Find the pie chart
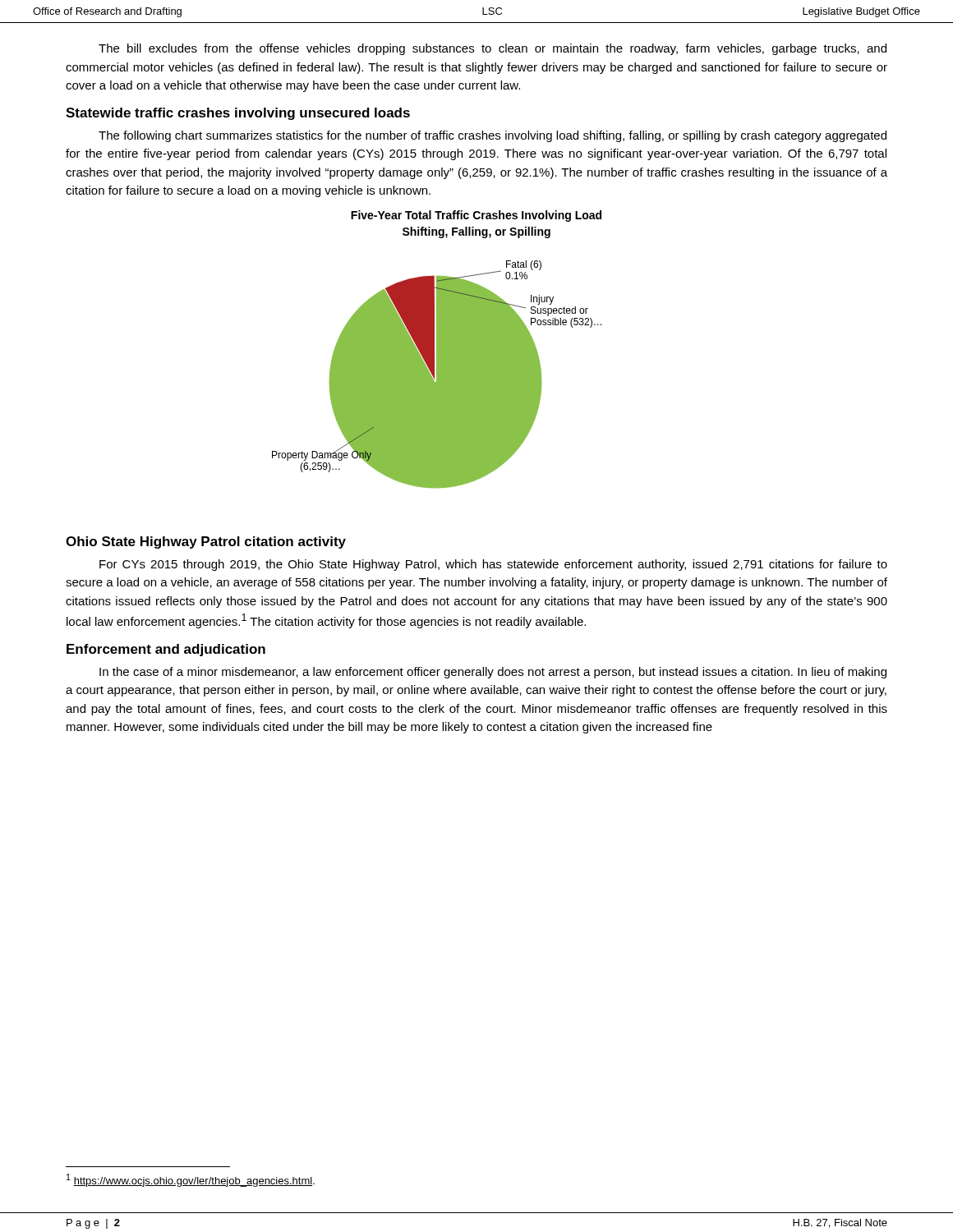Screen dimensions: 1232x953 coord(476,359)
